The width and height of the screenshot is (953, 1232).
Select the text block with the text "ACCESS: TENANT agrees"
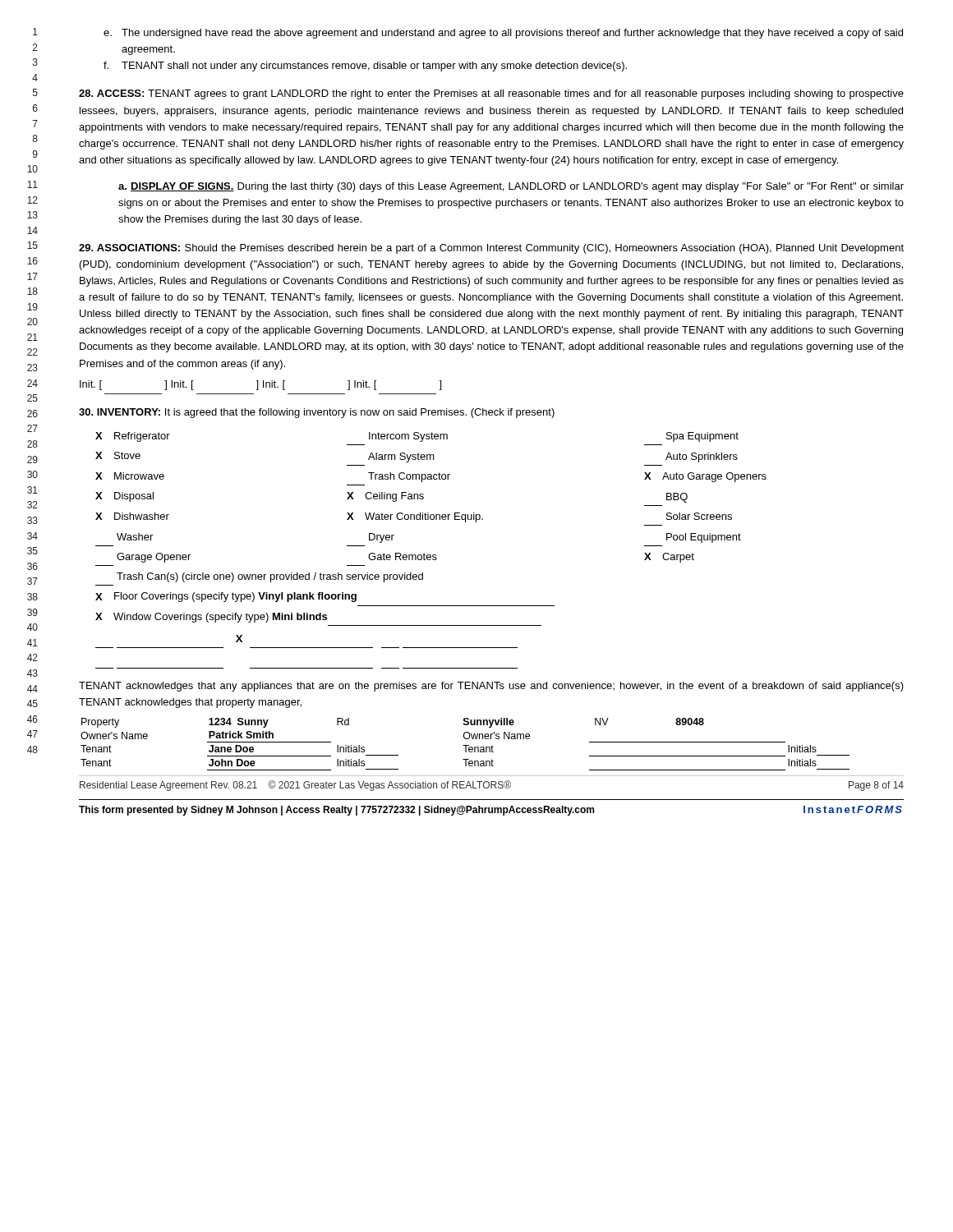click(x=491, y=127)
